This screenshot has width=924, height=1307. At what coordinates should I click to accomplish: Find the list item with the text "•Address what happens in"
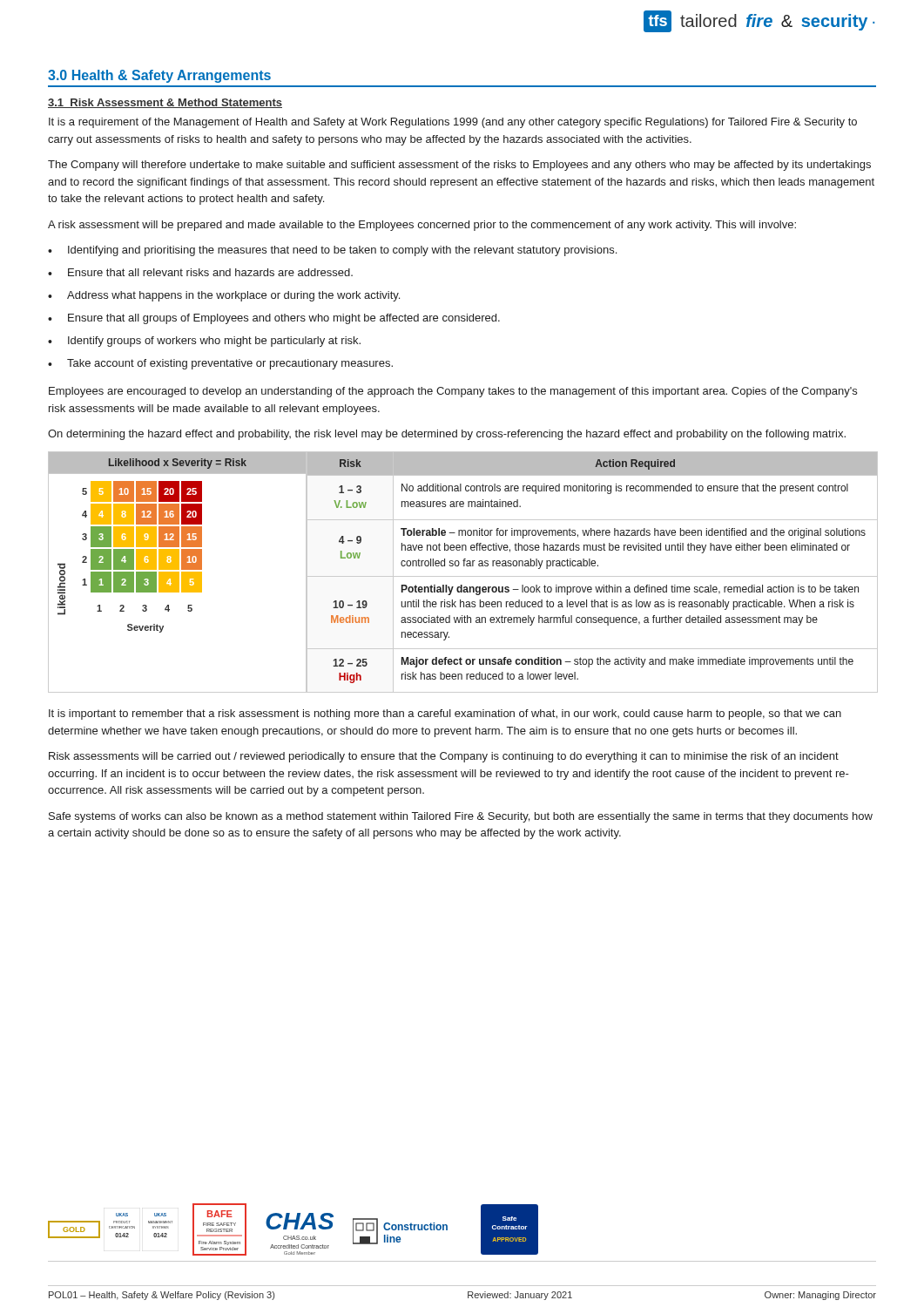(224, 296)
